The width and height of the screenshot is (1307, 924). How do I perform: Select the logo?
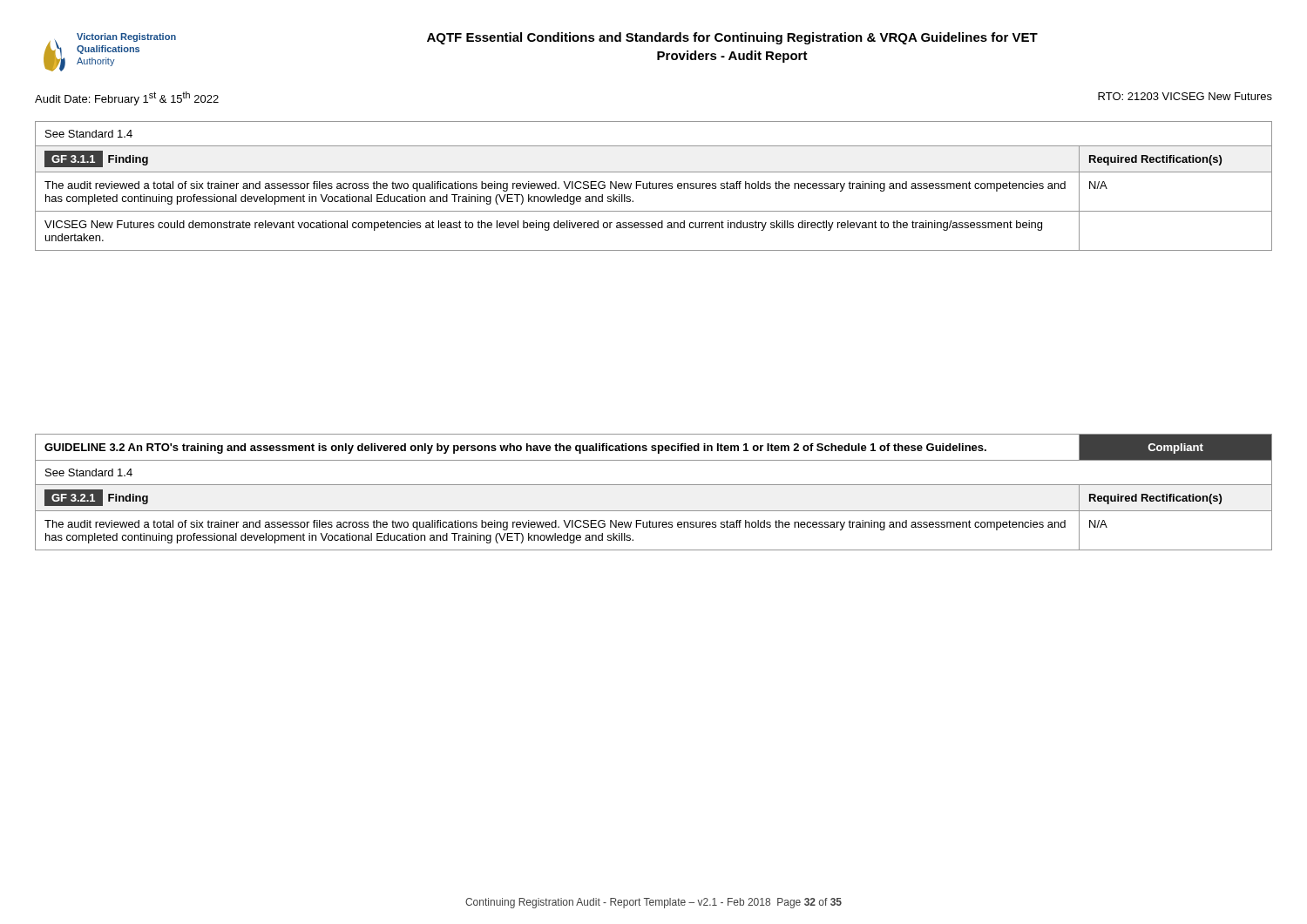point(113,49)
